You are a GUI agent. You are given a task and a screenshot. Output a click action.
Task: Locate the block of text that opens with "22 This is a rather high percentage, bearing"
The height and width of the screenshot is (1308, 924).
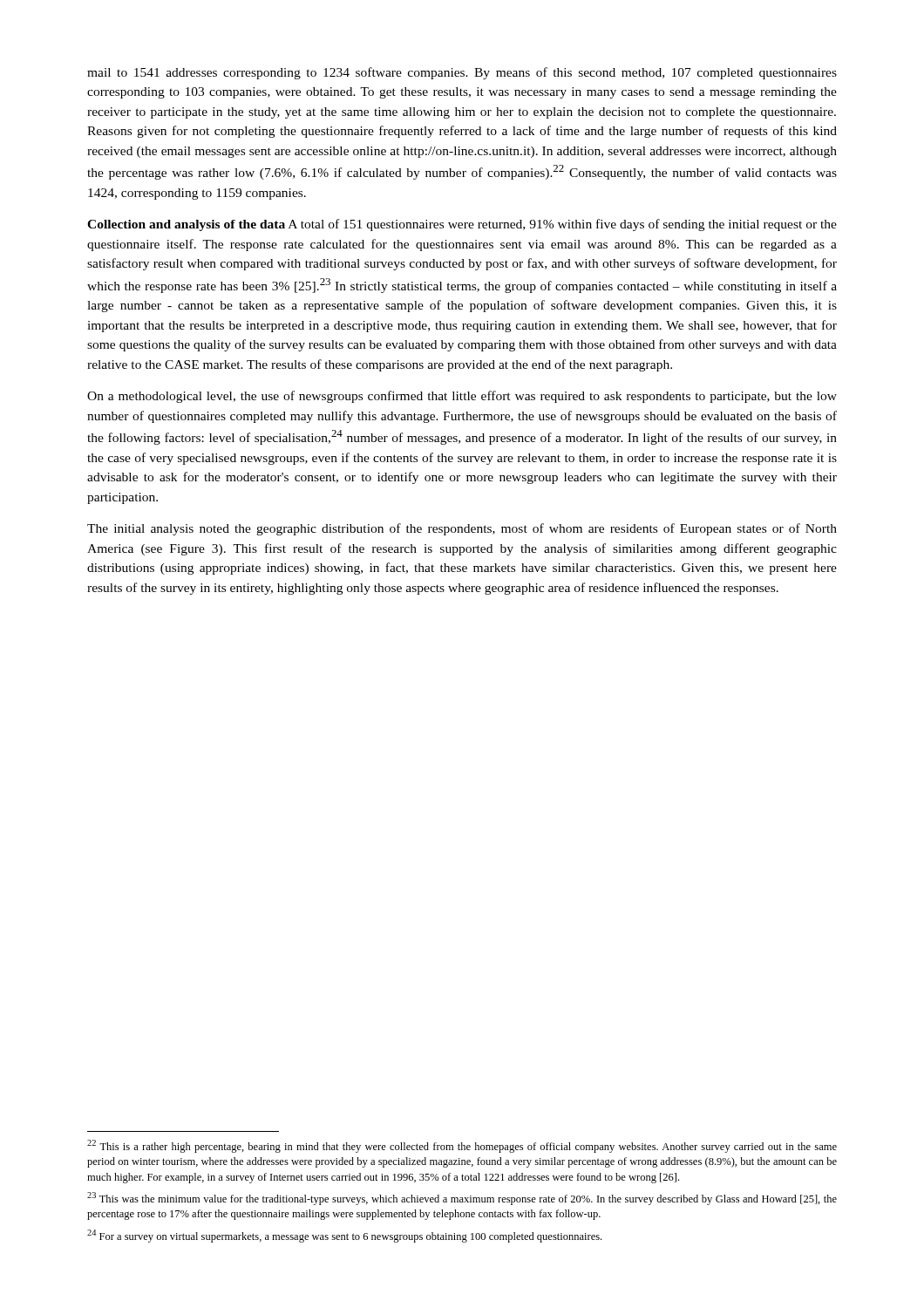point(462,1161)
